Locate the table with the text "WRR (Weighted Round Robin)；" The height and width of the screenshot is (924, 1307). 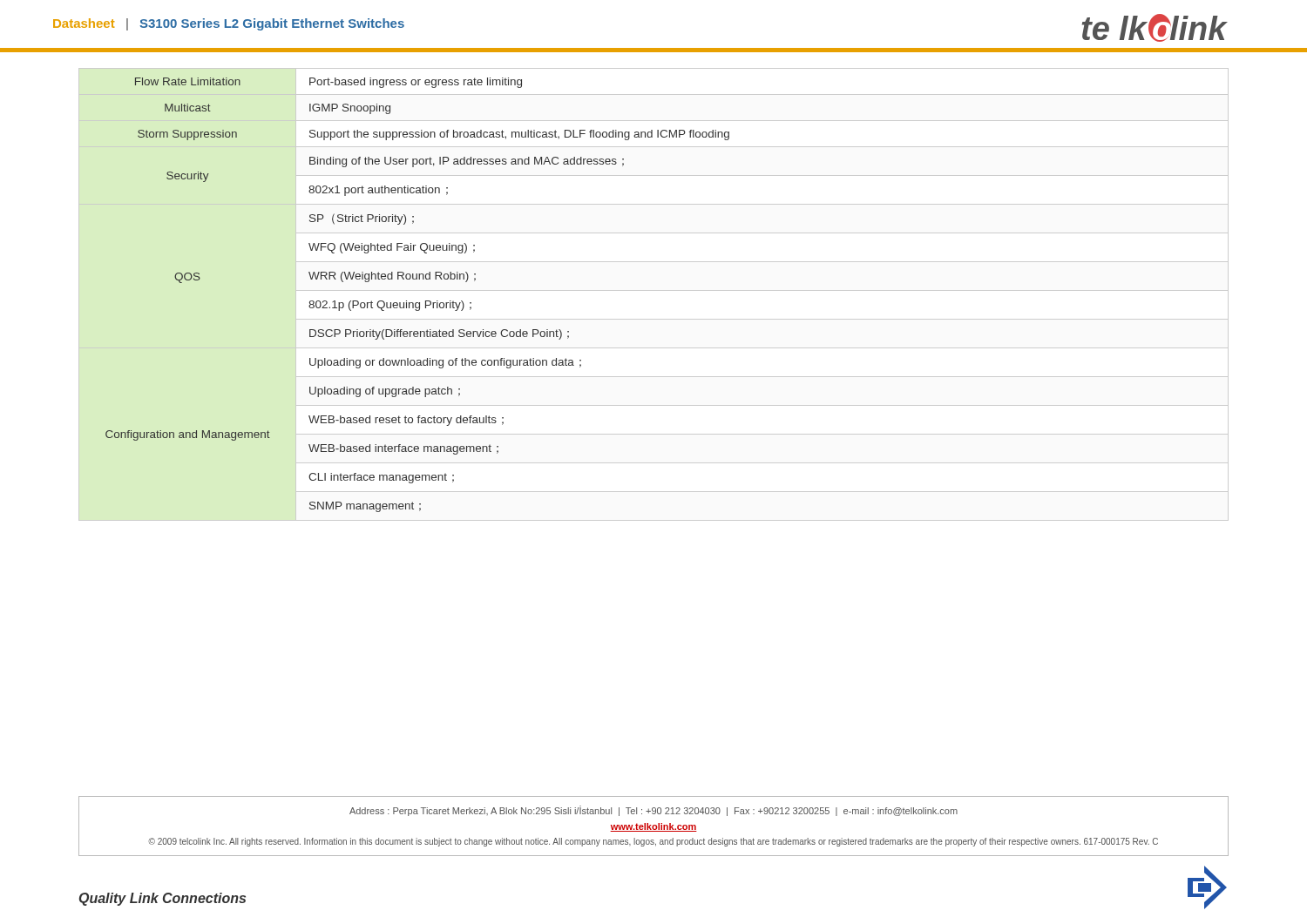tap(654, 294)
